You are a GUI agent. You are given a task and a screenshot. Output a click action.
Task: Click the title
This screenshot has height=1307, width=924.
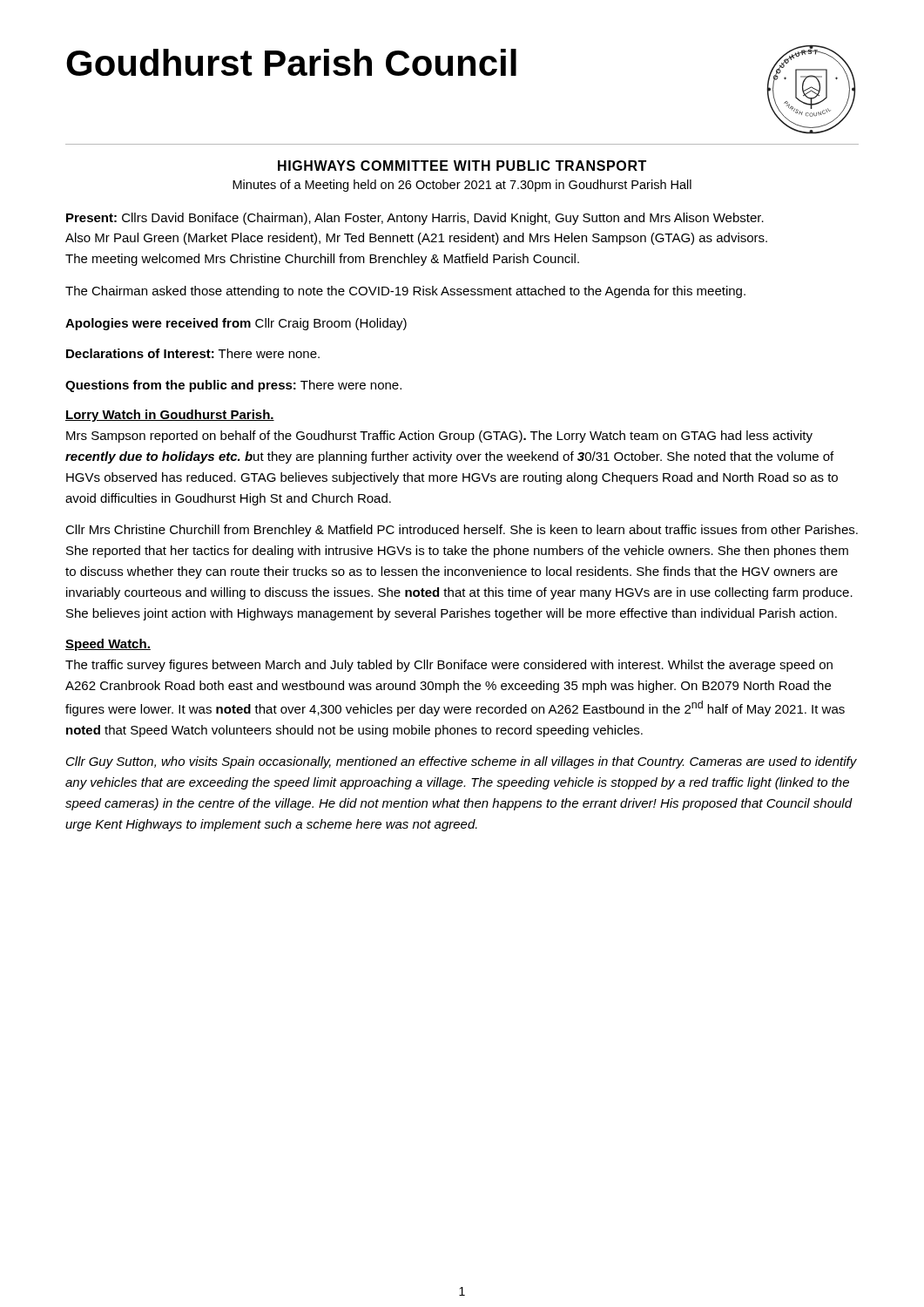pos(462,89)
